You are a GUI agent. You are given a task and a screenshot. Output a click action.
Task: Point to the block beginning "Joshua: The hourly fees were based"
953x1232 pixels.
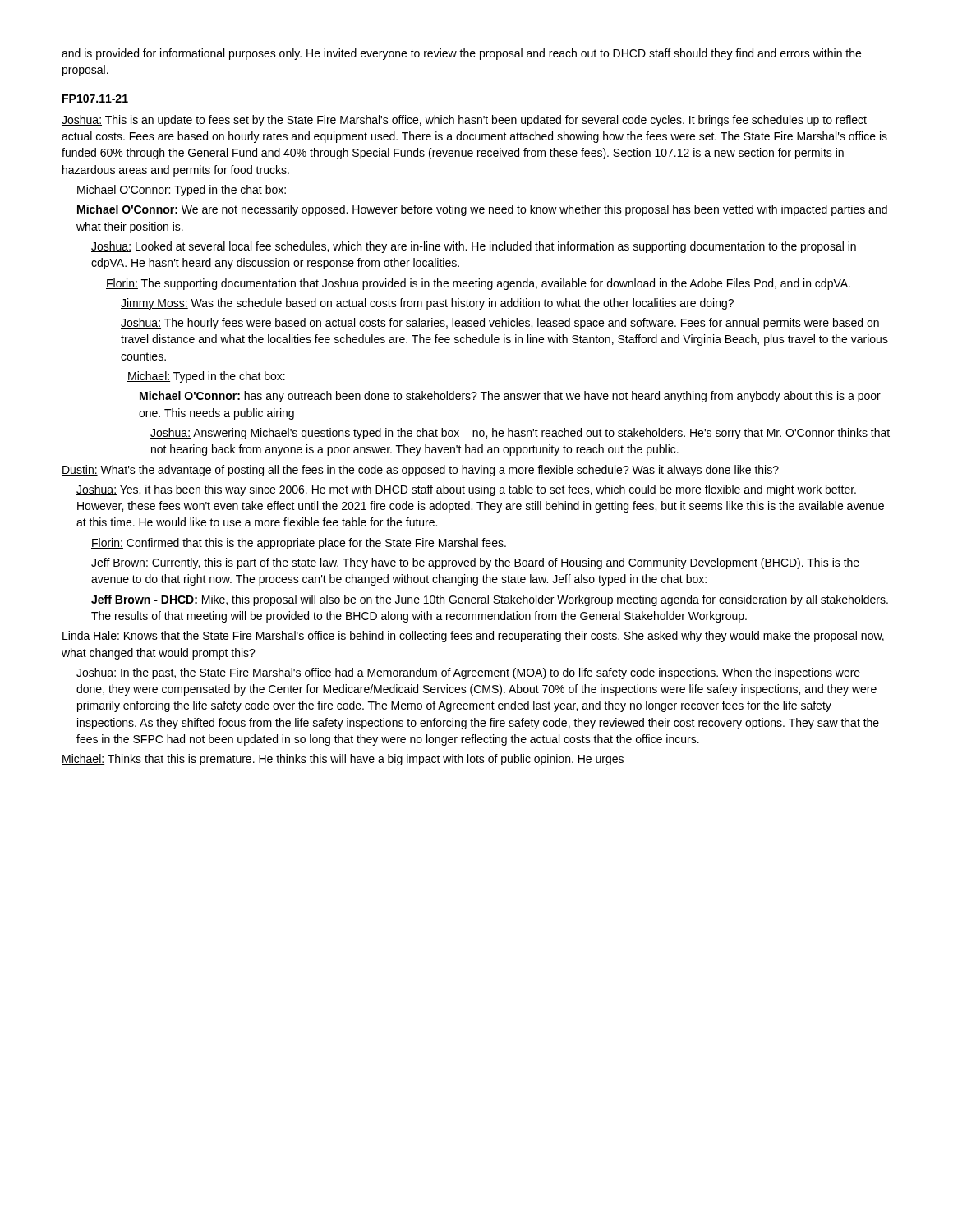[504, 340]
